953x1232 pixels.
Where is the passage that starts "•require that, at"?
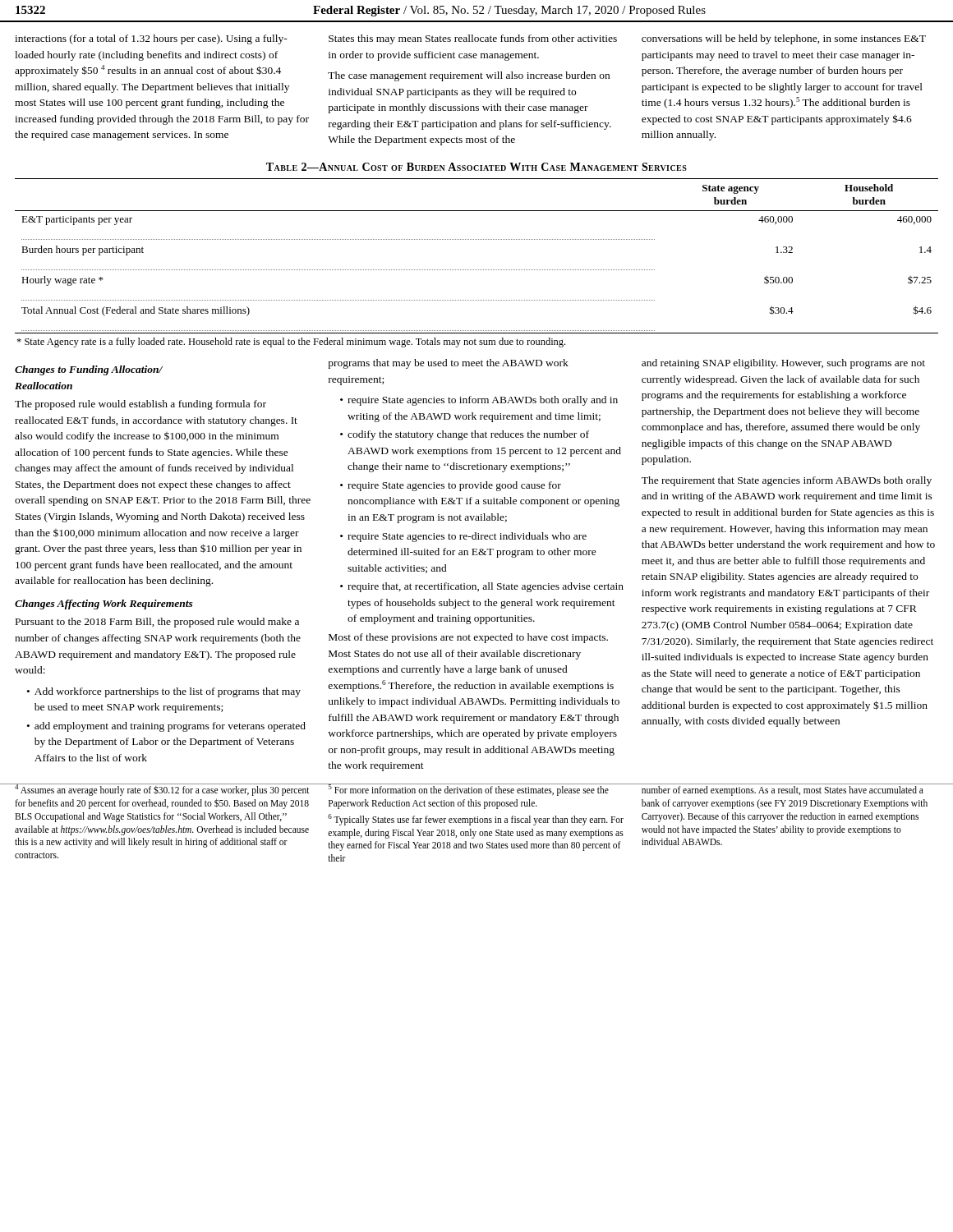point(482,603)
